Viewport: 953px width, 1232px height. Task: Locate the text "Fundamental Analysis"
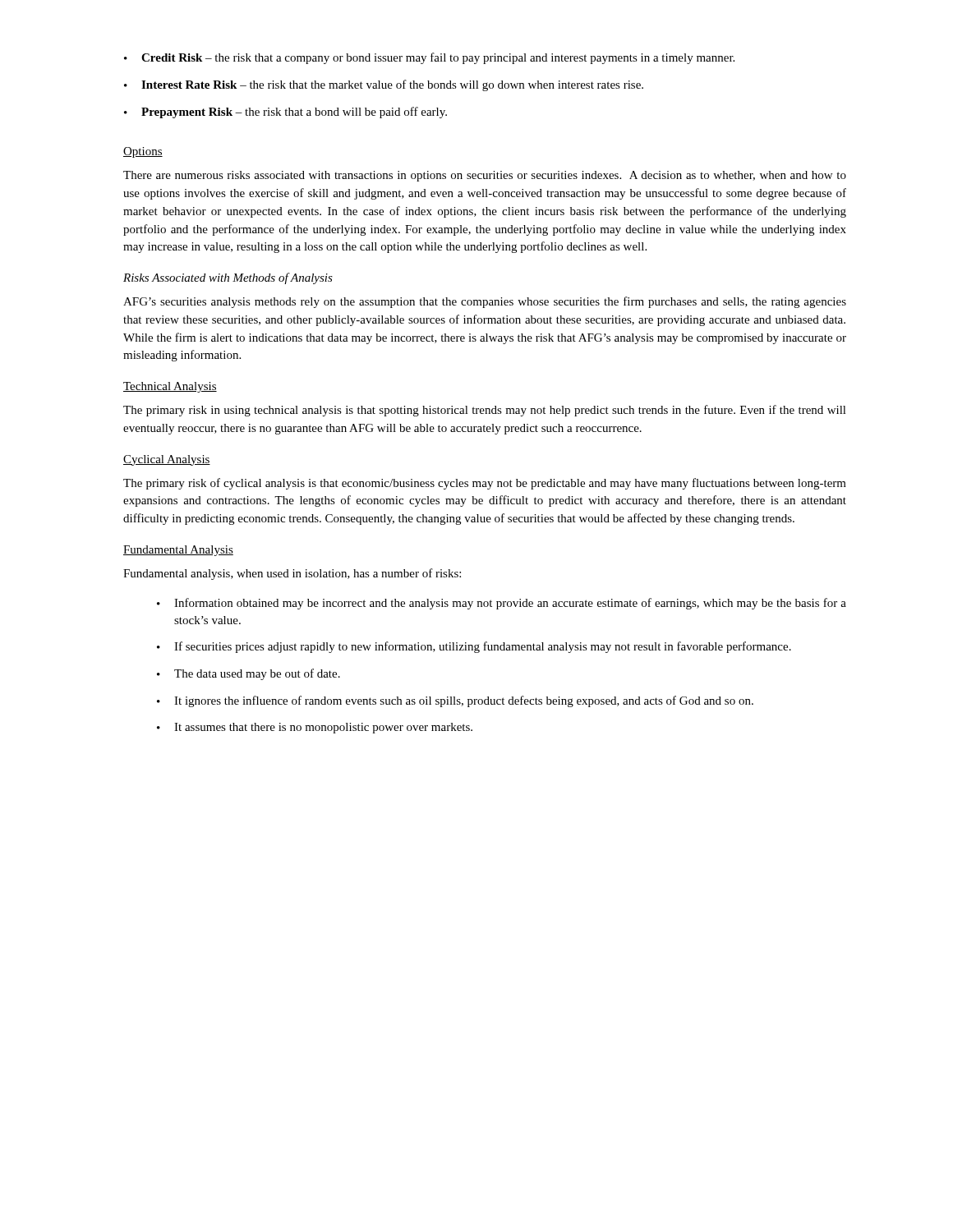[x=178, y=549]
